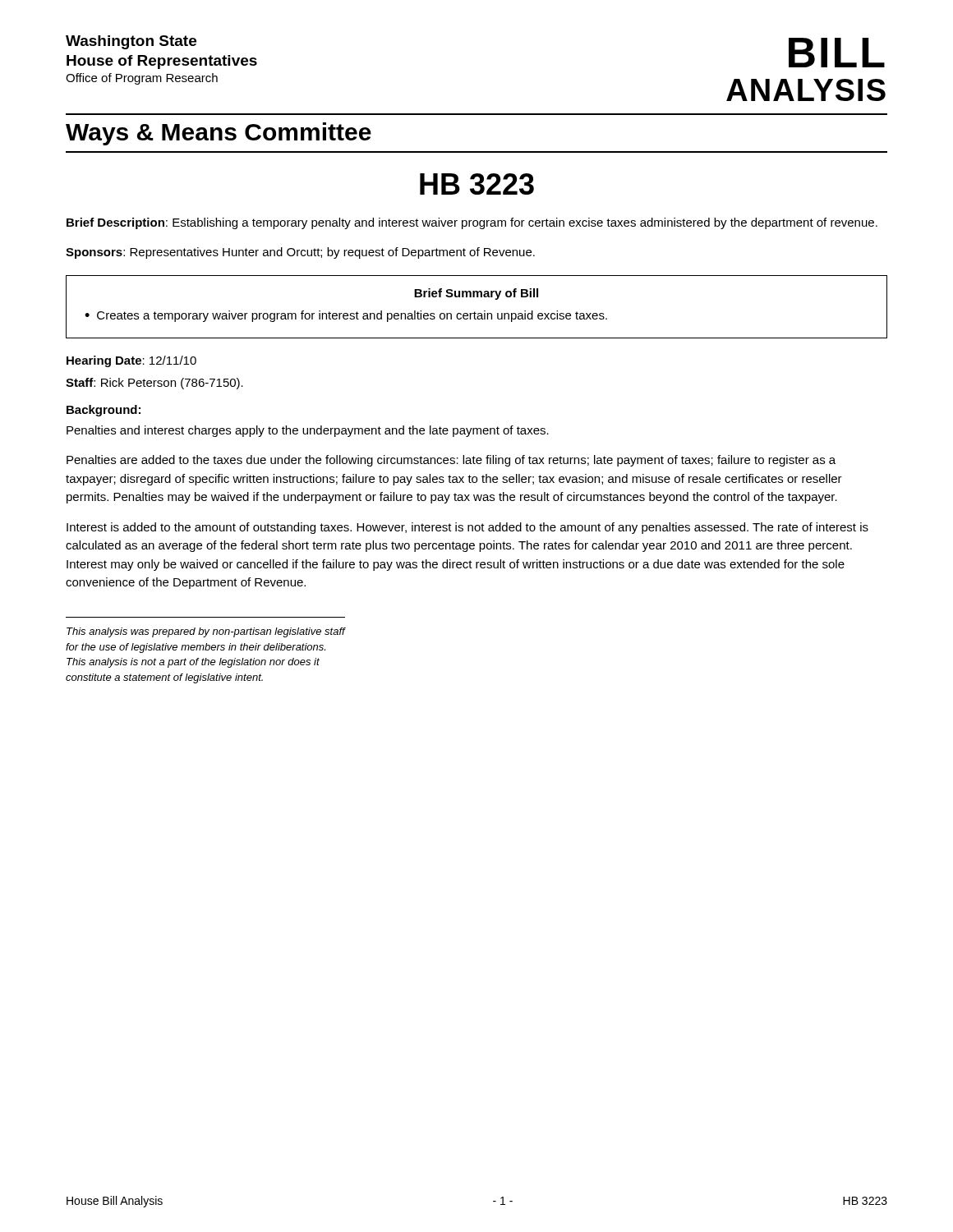The image size is (953, 1232).
Task: Point to the text block starting "• Creates a temporary waiver program"
Action: point(346,316)
